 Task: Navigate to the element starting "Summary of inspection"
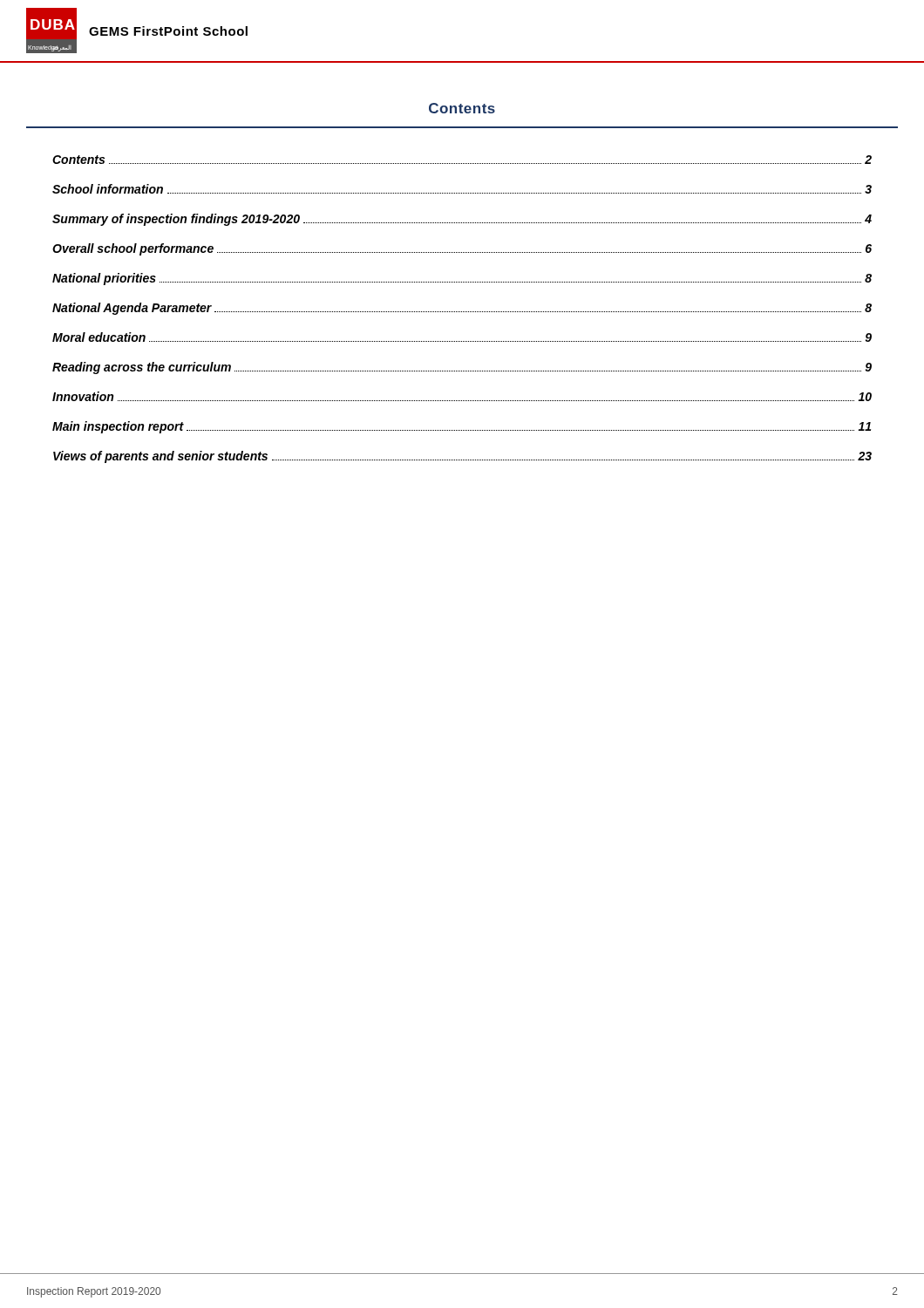[x=462, y=219]
